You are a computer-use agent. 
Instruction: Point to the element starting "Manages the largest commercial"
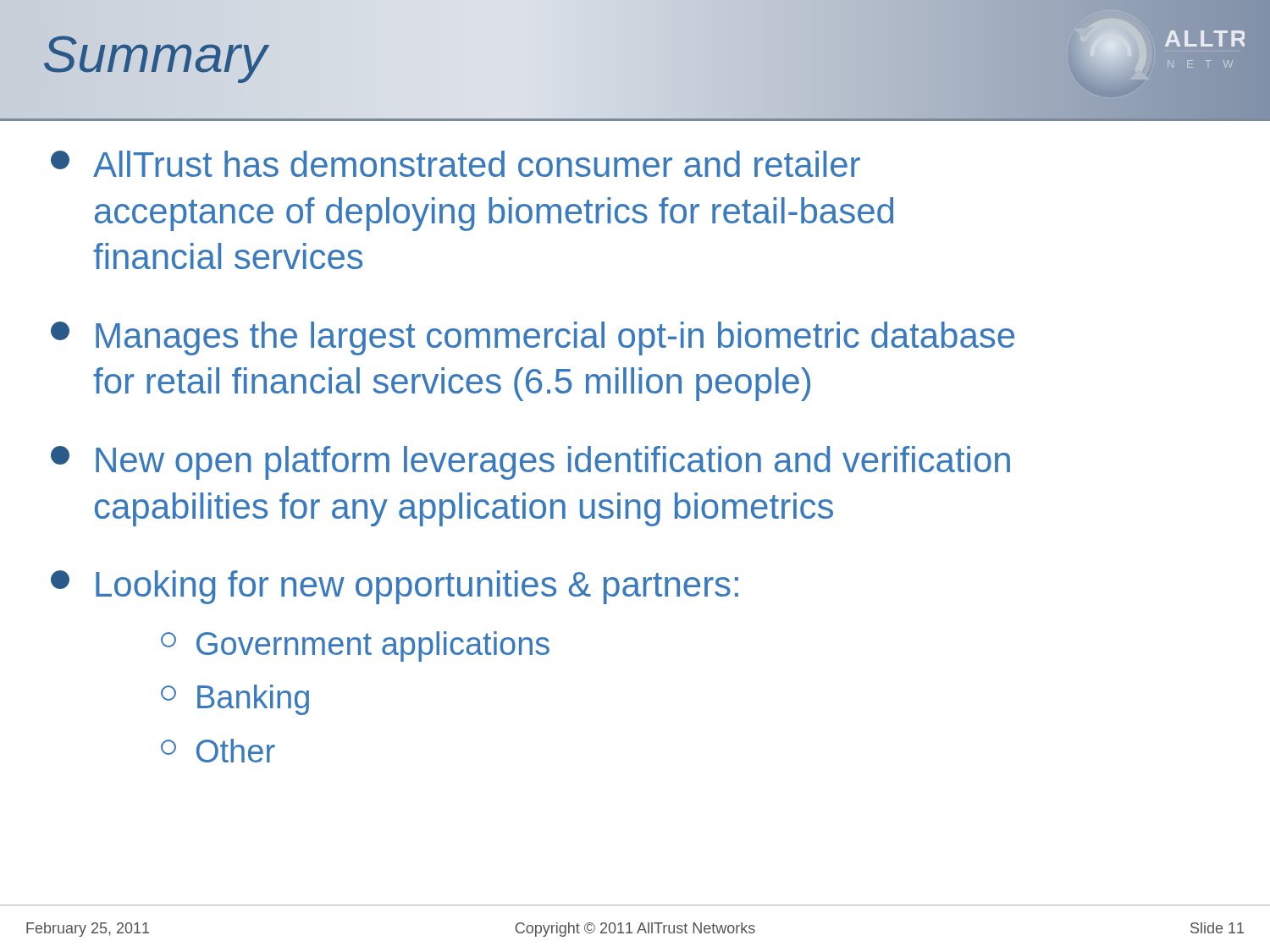(x=533, y=359)
